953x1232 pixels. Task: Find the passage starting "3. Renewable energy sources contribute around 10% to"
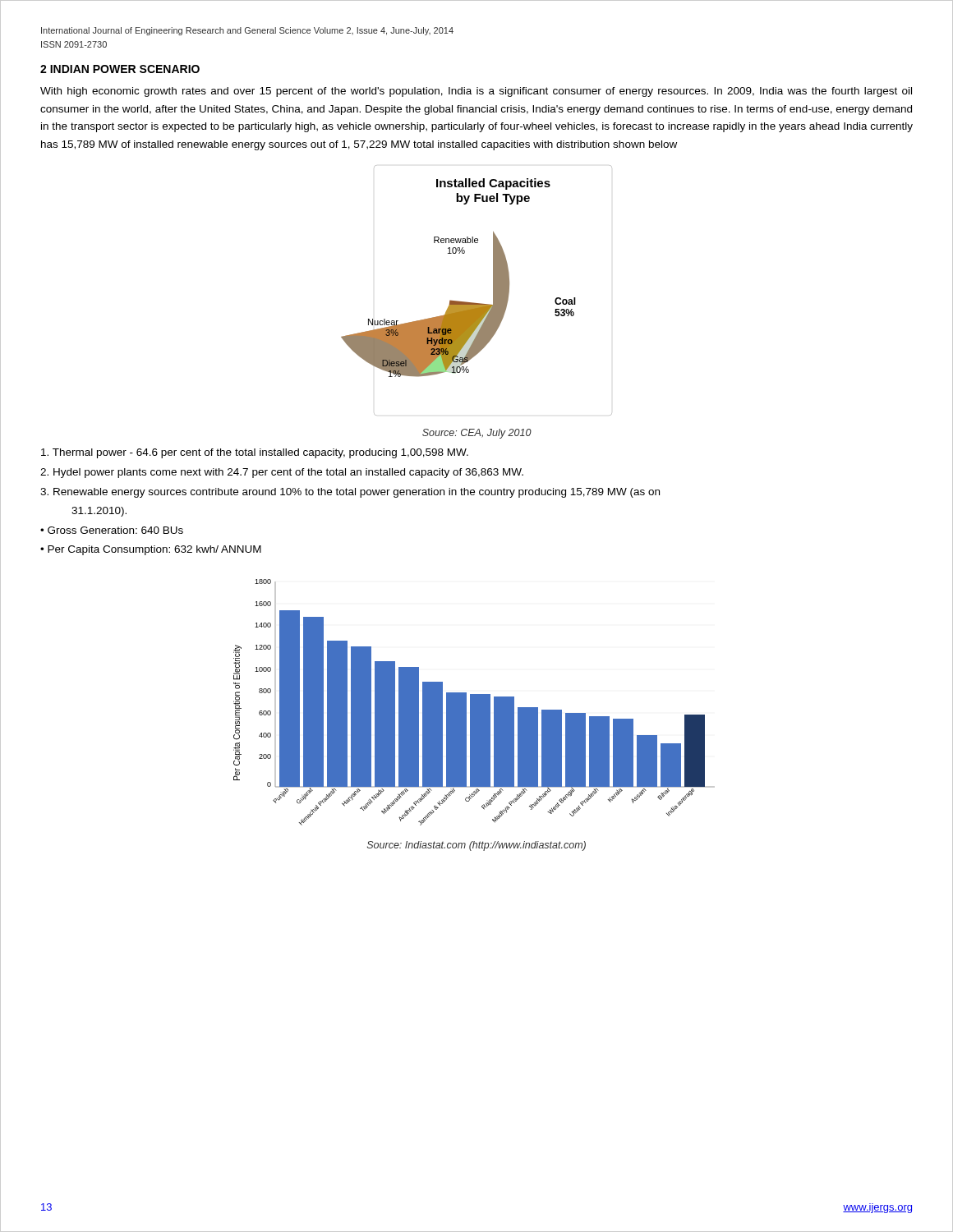point(350,491)
